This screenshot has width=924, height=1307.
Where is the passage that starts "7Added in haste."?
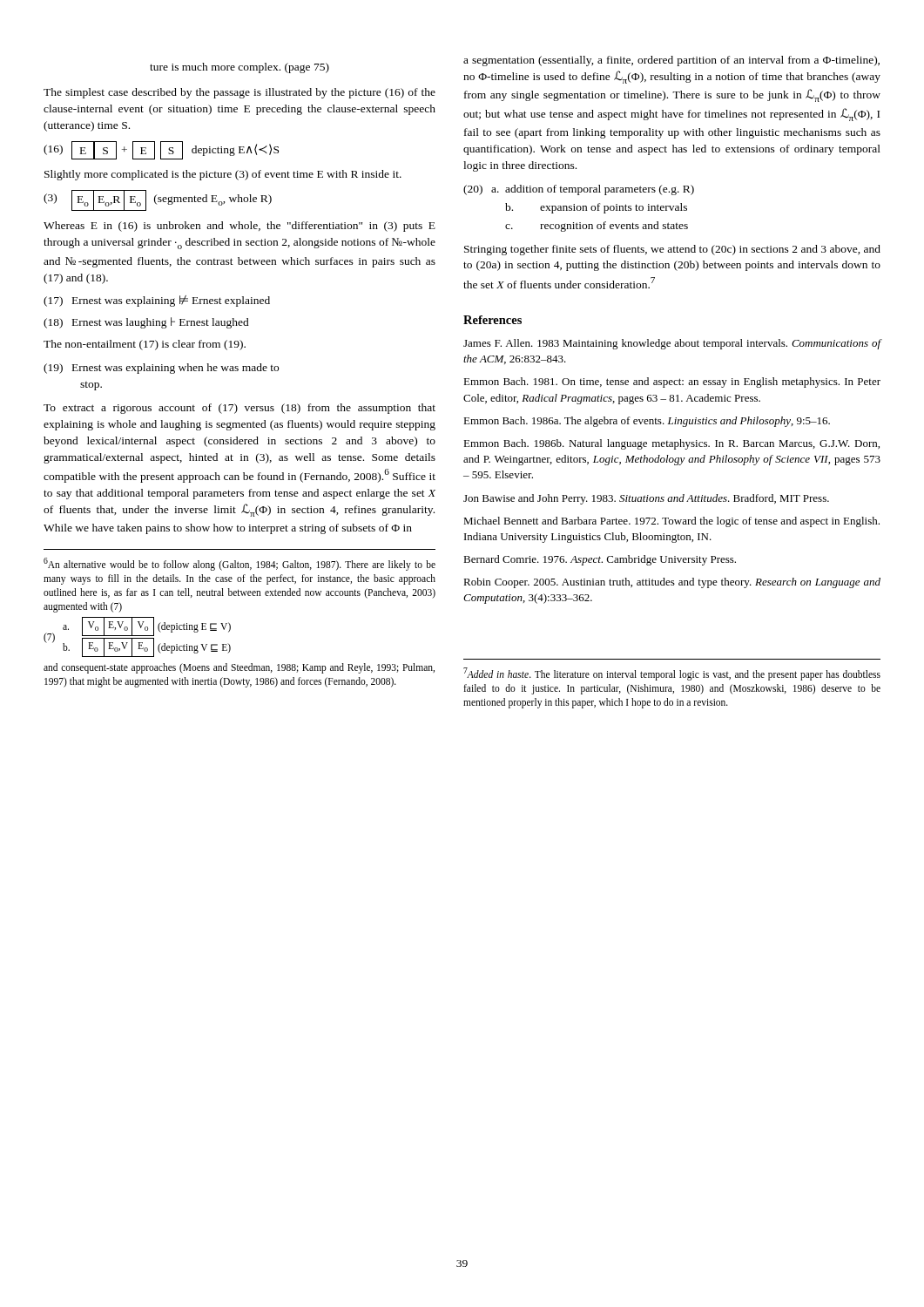[672, 687]
